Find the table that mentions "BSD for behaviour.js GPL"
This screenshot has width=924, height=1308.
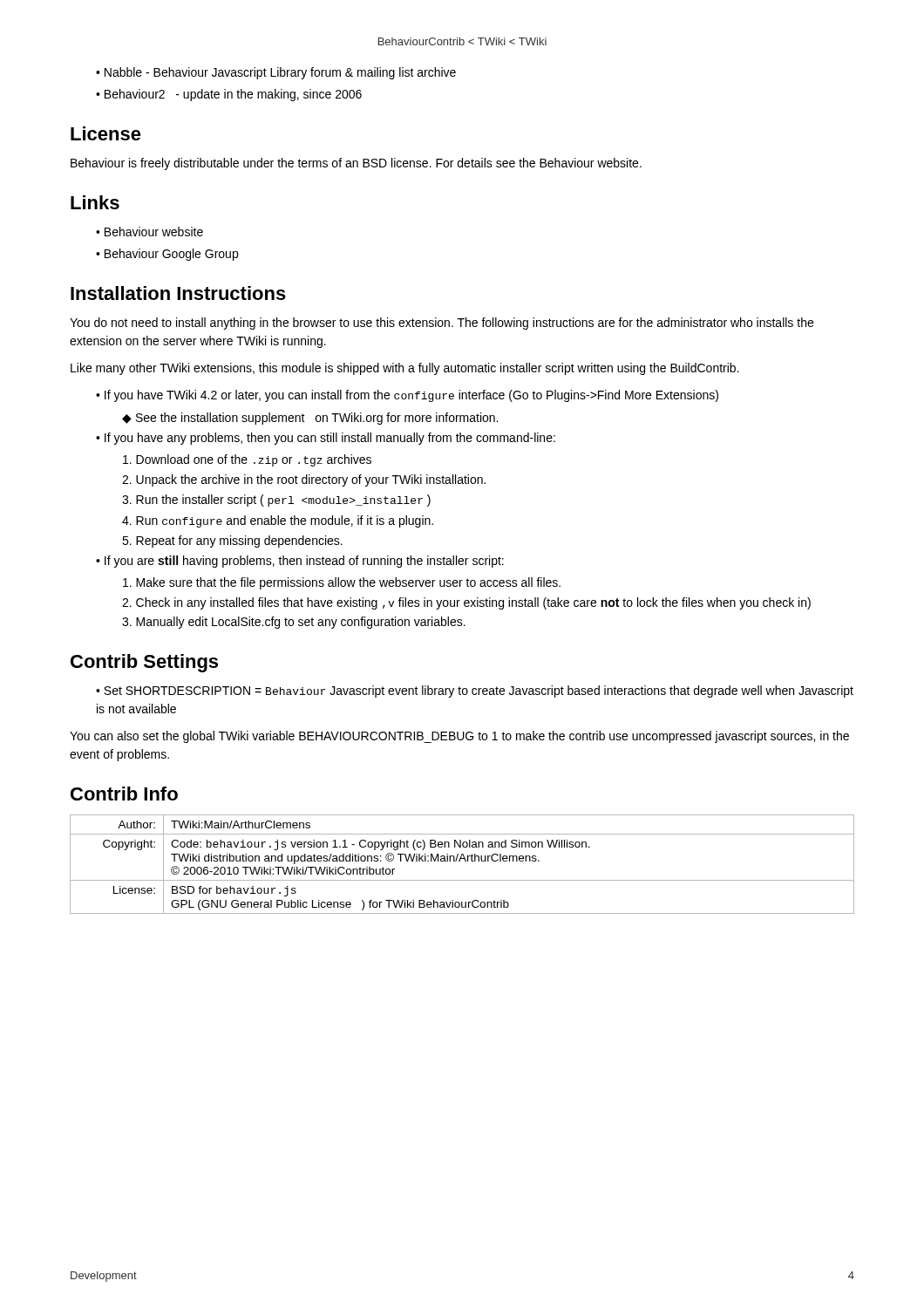[x=462, y=864]
